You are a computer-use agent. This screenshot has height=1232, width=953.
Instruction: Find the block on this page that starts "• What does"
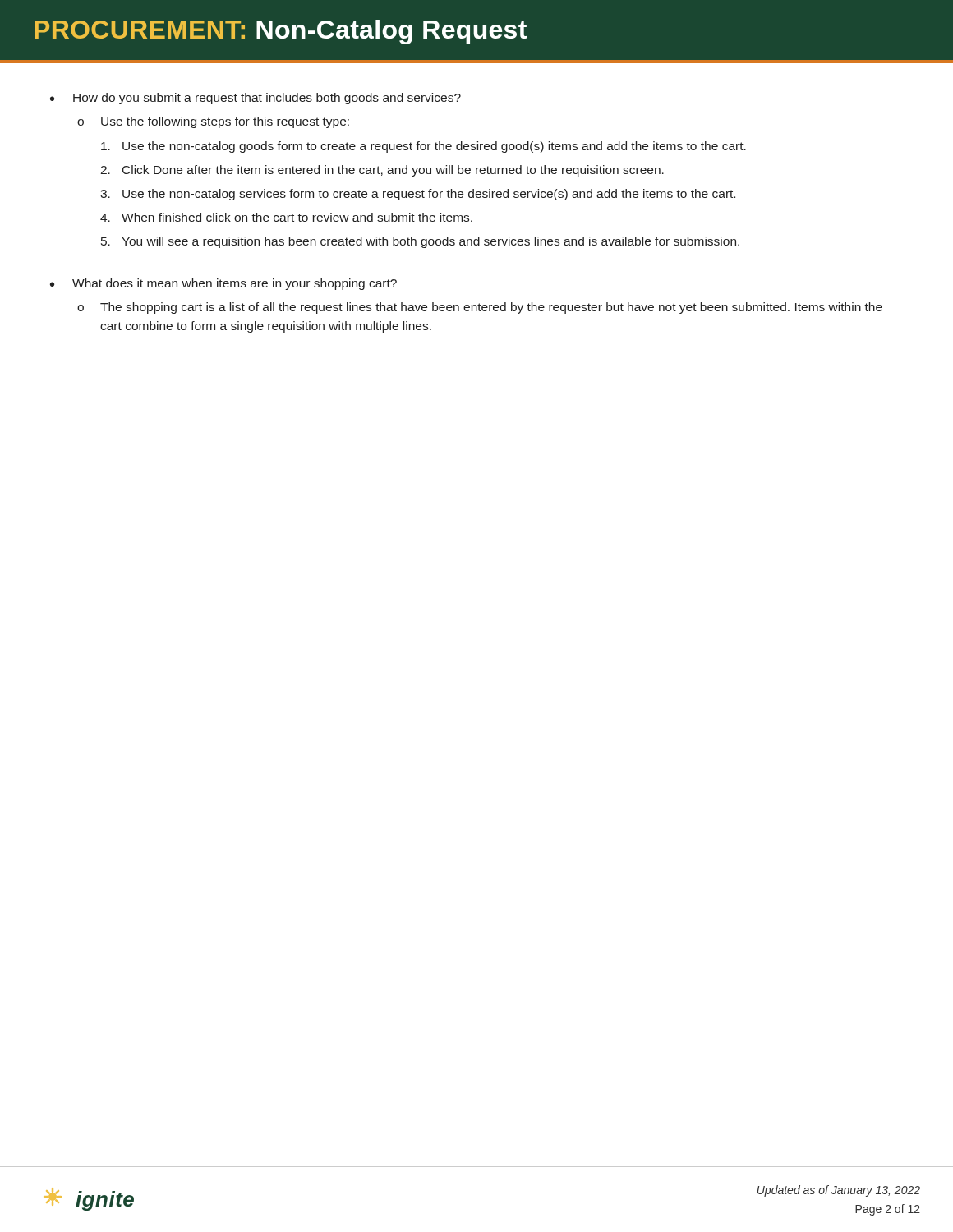coord(476,306)
